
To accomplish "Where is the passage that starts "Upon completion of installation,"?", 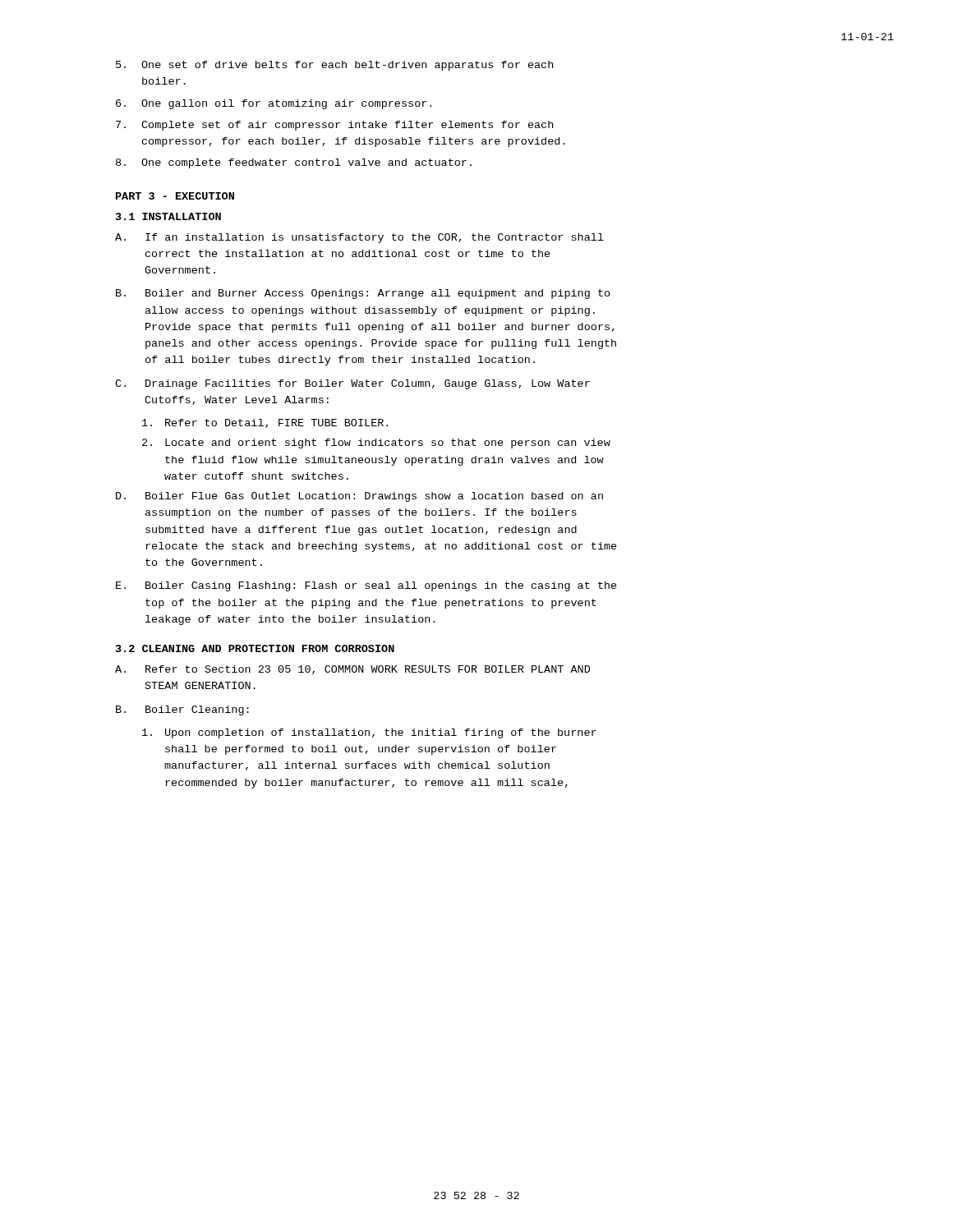I will [510, 758].
